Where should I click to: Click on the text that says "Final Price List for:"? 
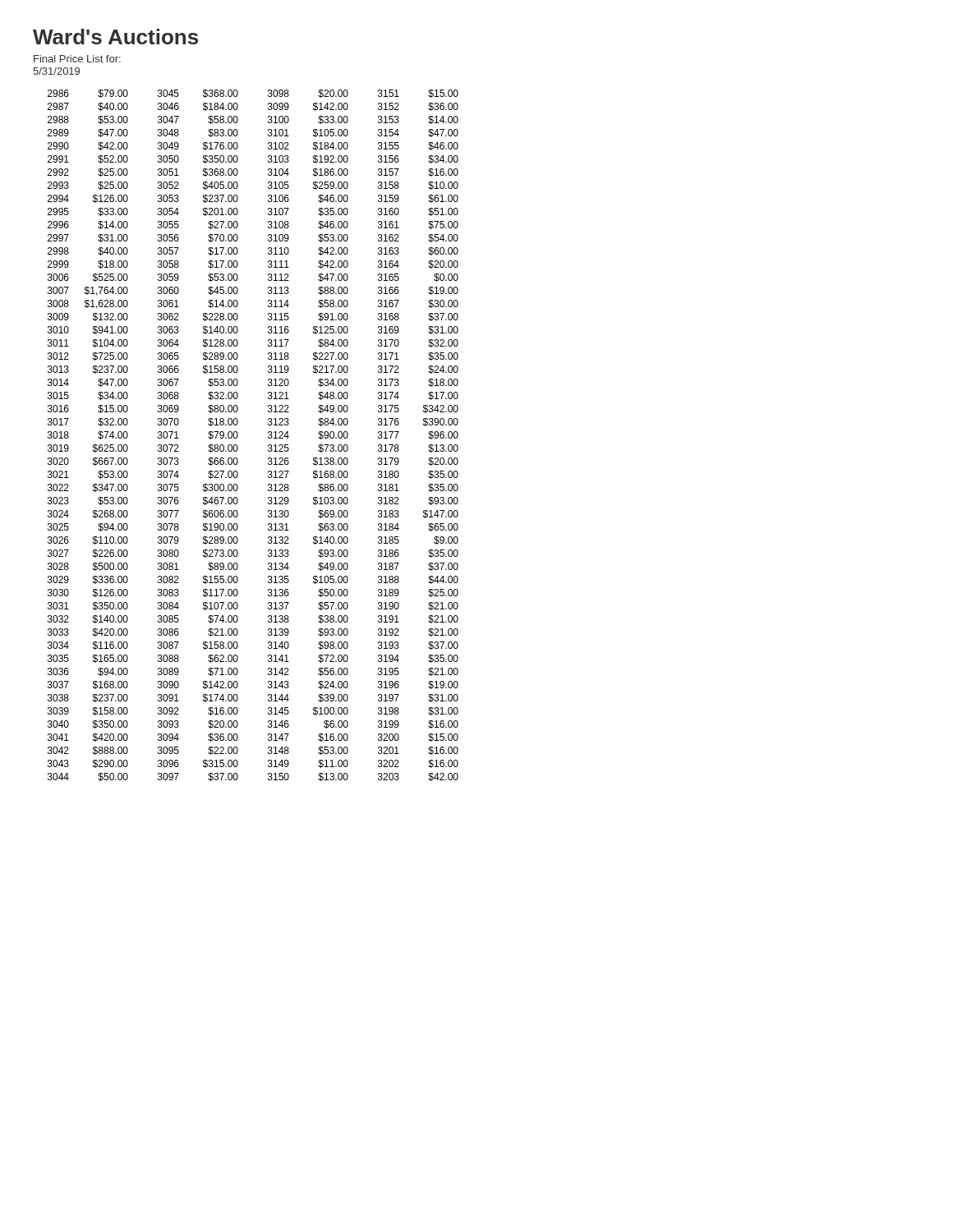pyautogui.click(x=77, y=59)
